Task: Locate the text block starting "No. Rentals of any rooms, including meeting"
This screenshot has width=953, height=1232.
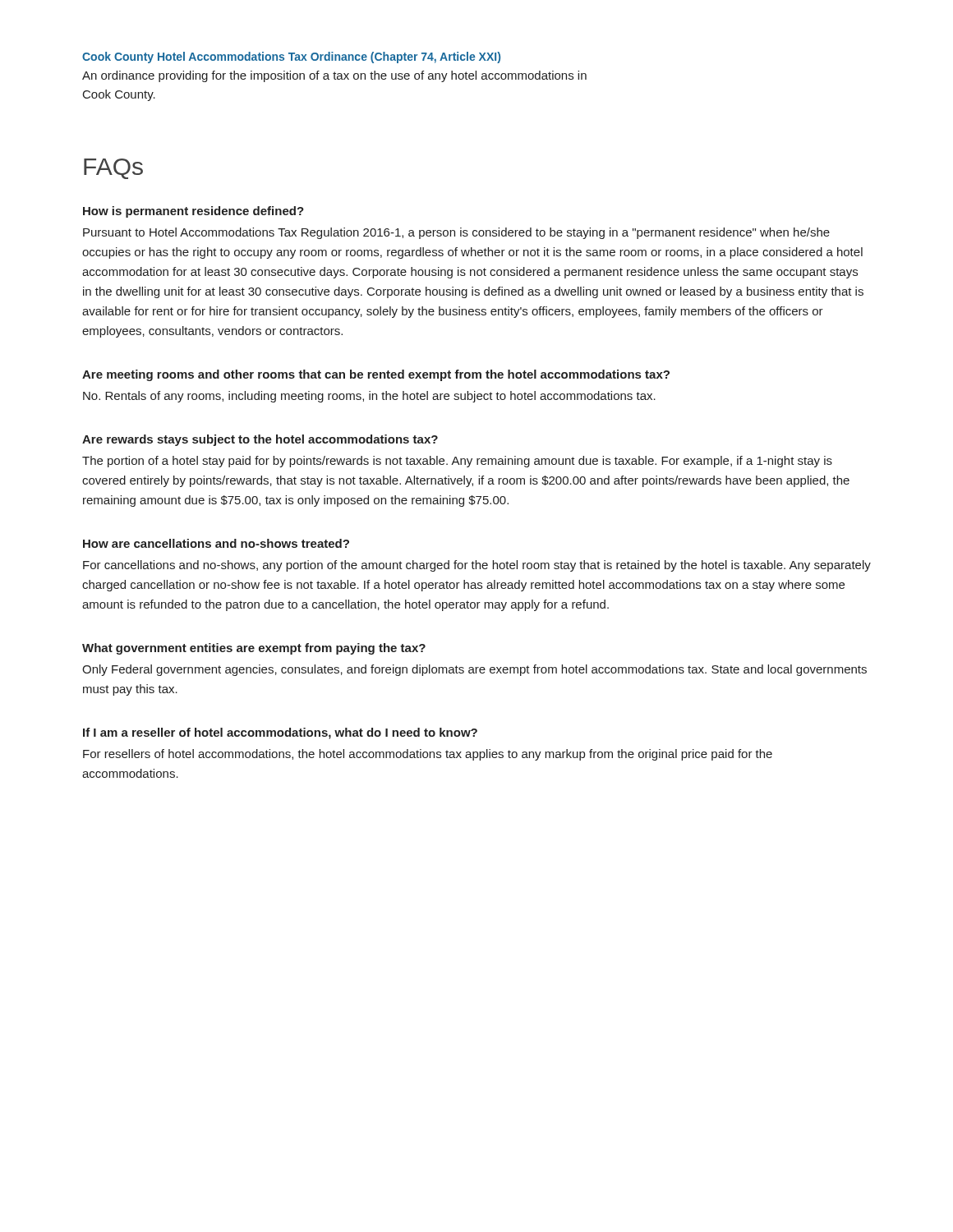Action: point(369,395)
